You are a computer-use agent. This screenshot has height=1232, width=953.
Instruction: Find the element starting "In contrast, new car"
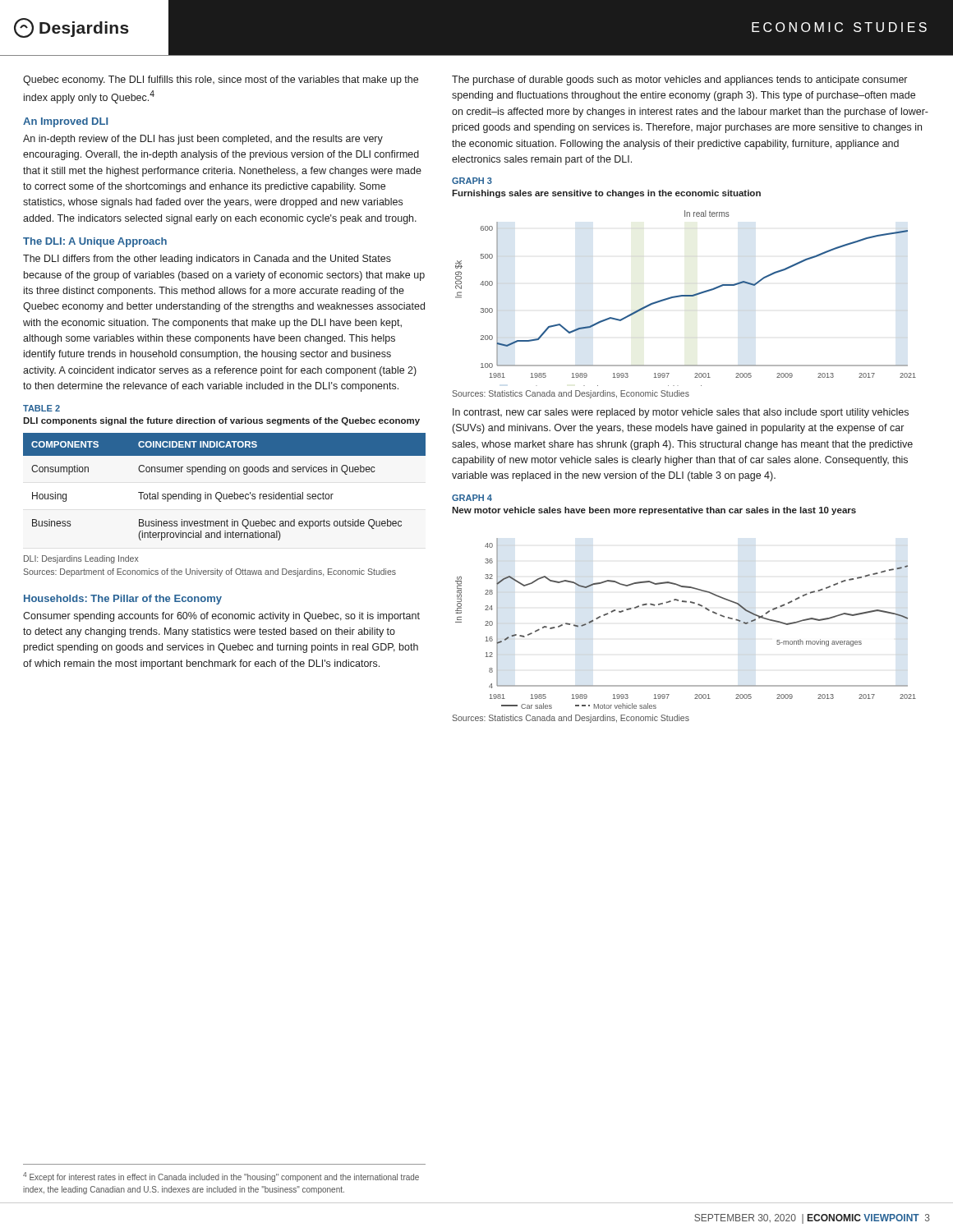[682, 444]
